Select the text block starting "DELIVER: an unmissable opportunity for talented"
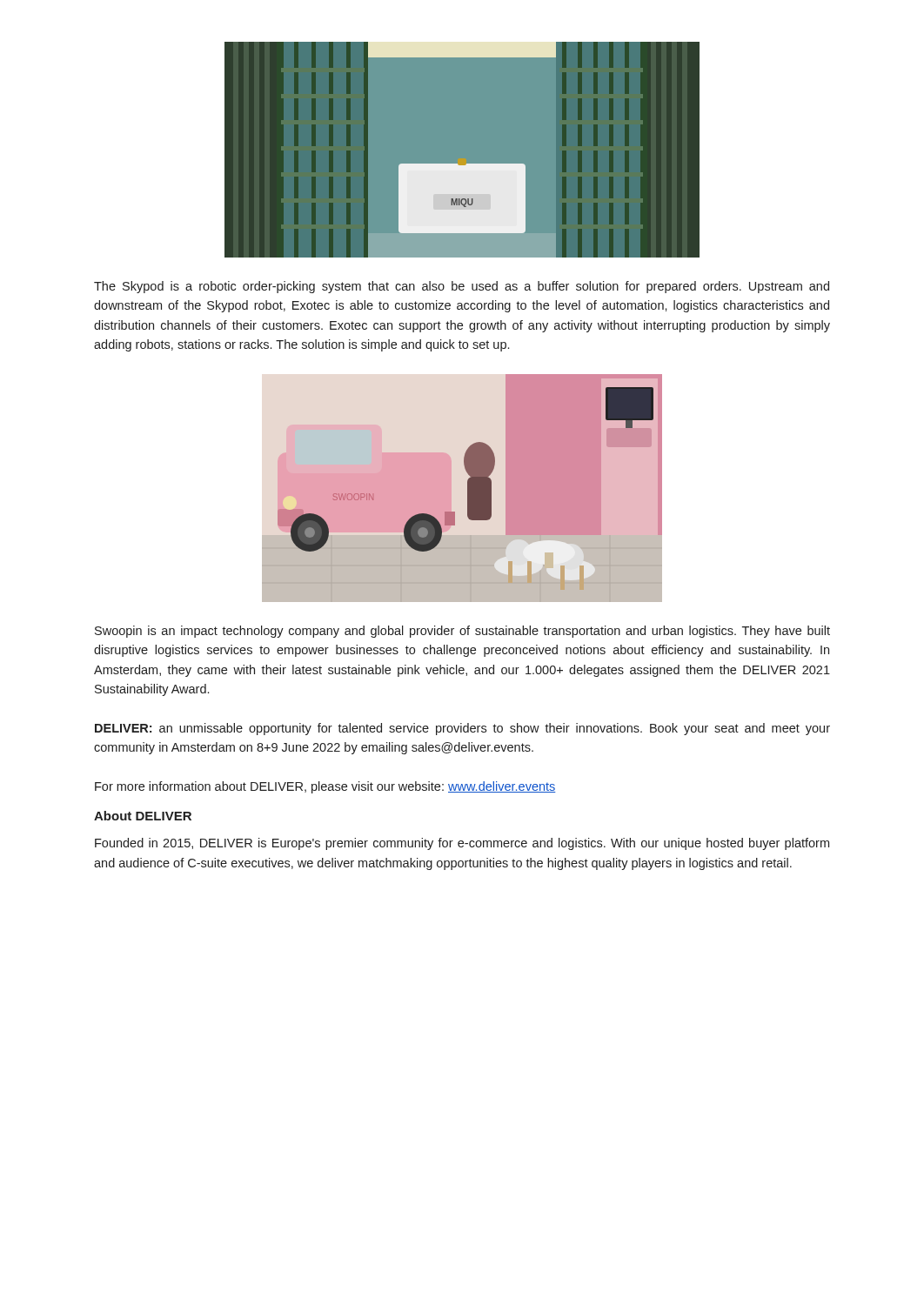The width and height of the screenshot is (924, 1305). tap(462, 738)
